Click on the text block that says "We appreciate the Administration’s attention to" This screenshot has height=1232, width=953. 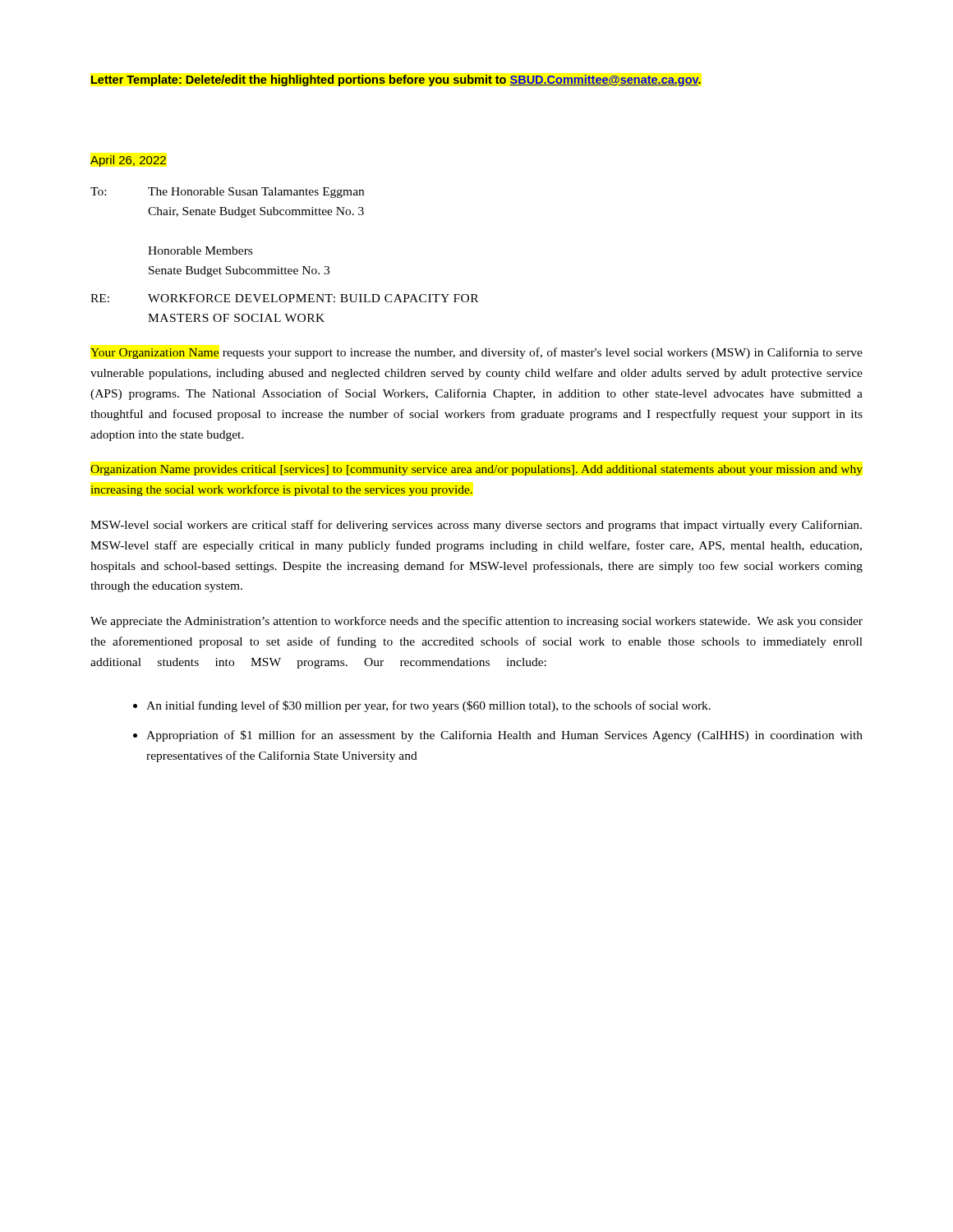476,642
